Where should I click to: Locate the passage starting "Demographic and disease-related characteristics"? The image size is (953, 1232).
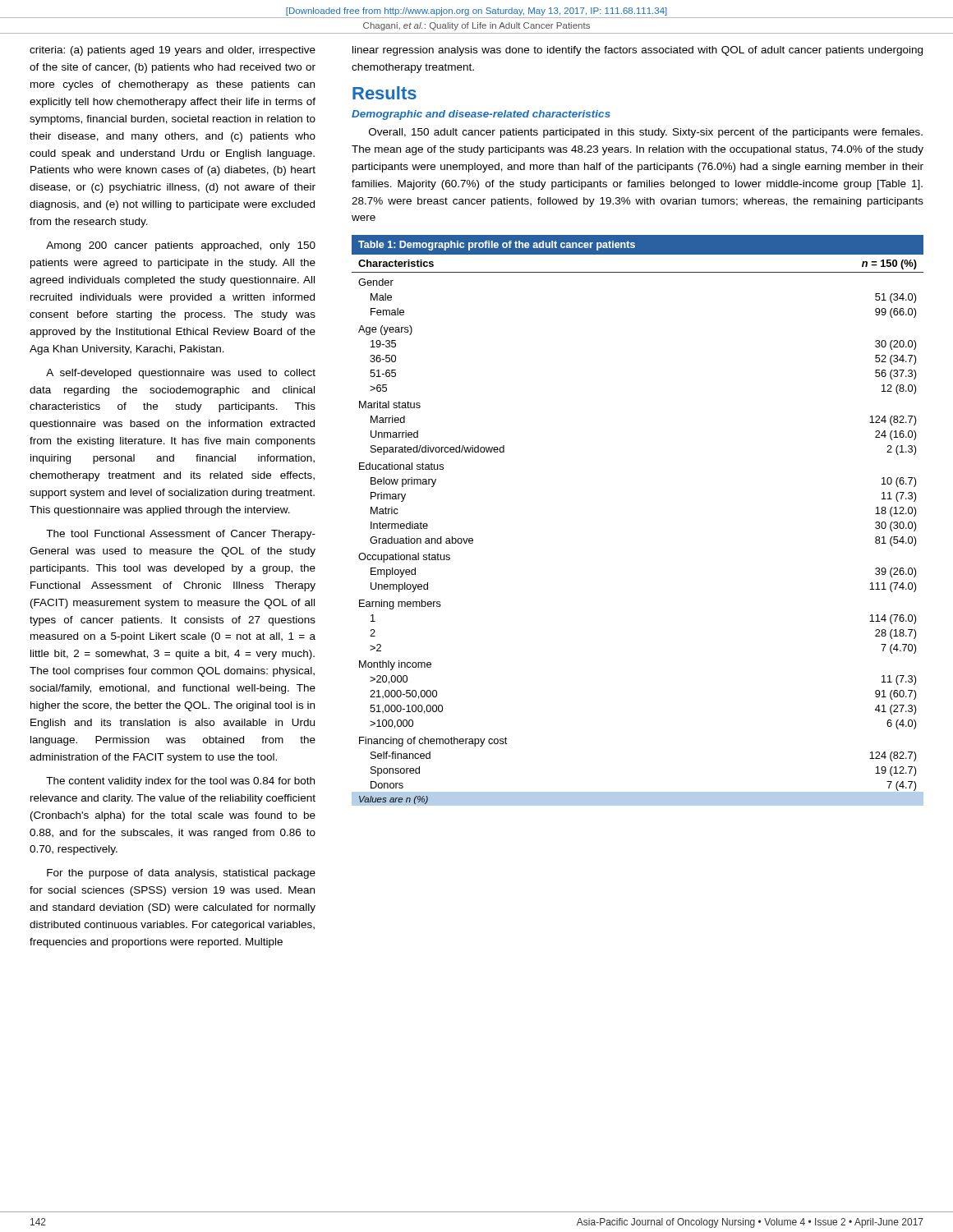click(x=481, y=114)
